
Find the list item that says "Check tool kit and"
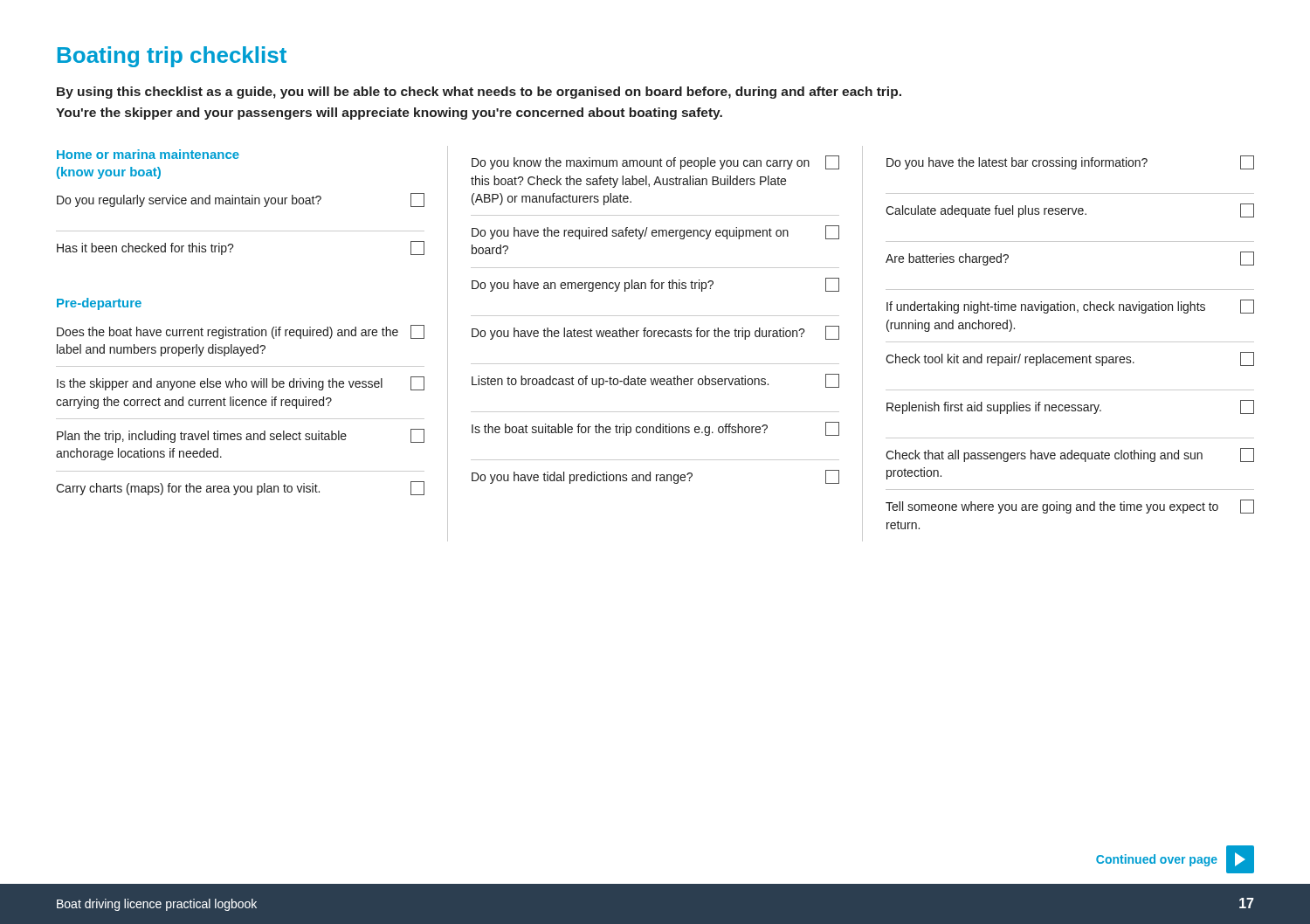tap(1070, 359)
